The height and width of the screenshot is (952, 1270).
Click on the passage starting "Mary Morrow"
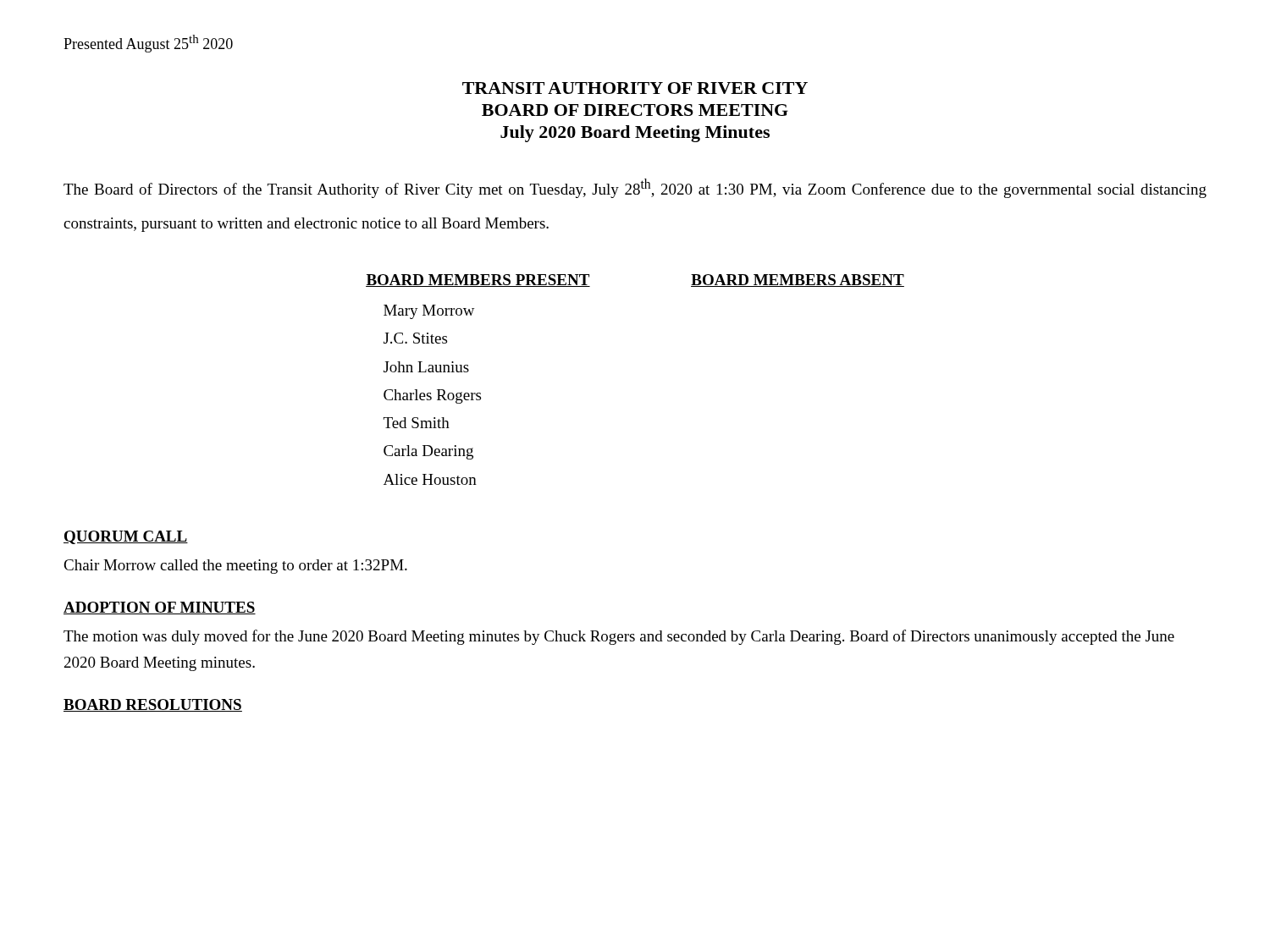(429, 310)
